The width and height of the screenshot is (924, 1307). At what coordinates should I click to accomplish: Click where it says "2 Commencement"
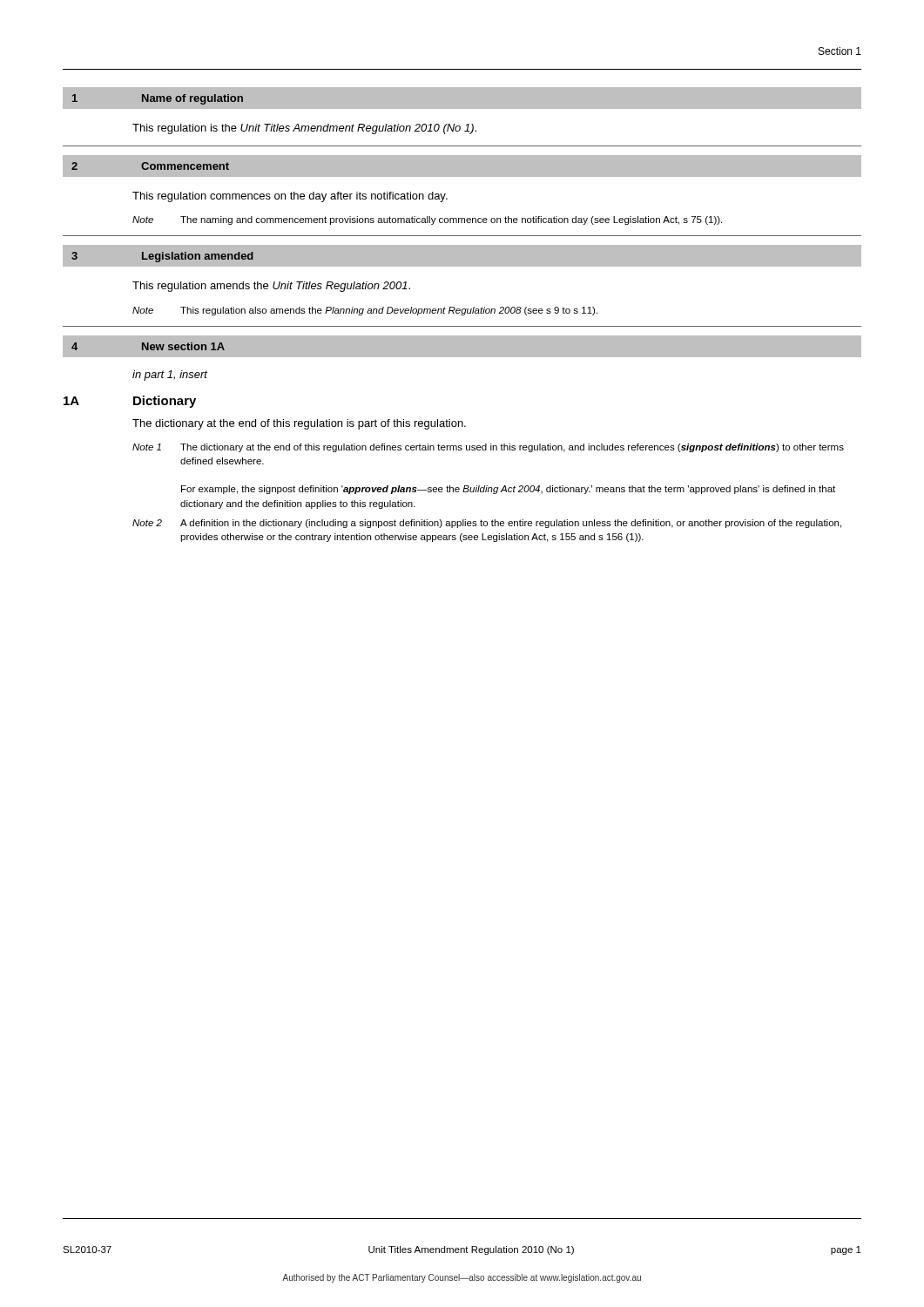click(462, 166)
